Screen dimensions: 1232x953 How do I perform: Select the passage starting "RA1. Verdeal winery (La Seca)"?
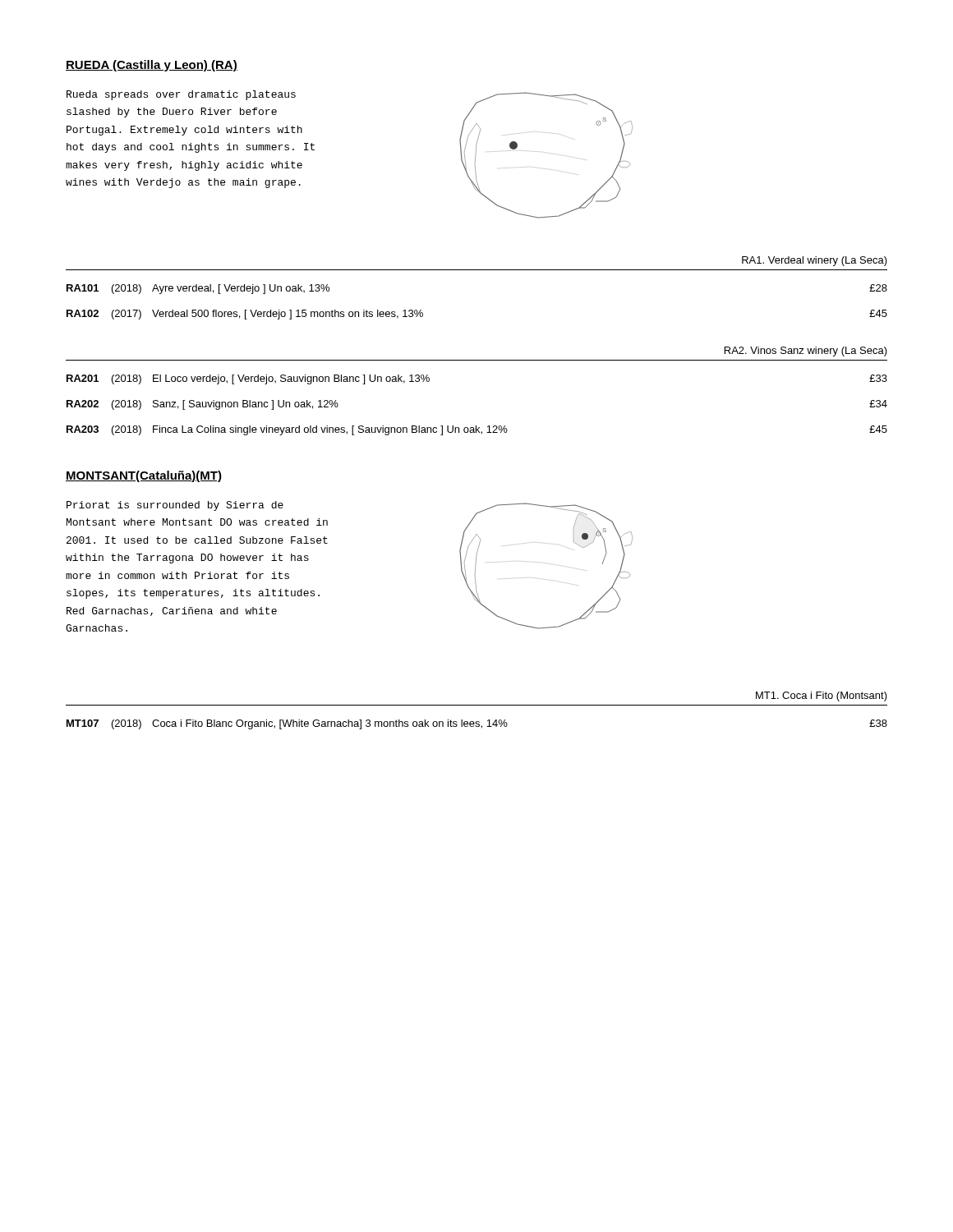(x=814, y=260)
